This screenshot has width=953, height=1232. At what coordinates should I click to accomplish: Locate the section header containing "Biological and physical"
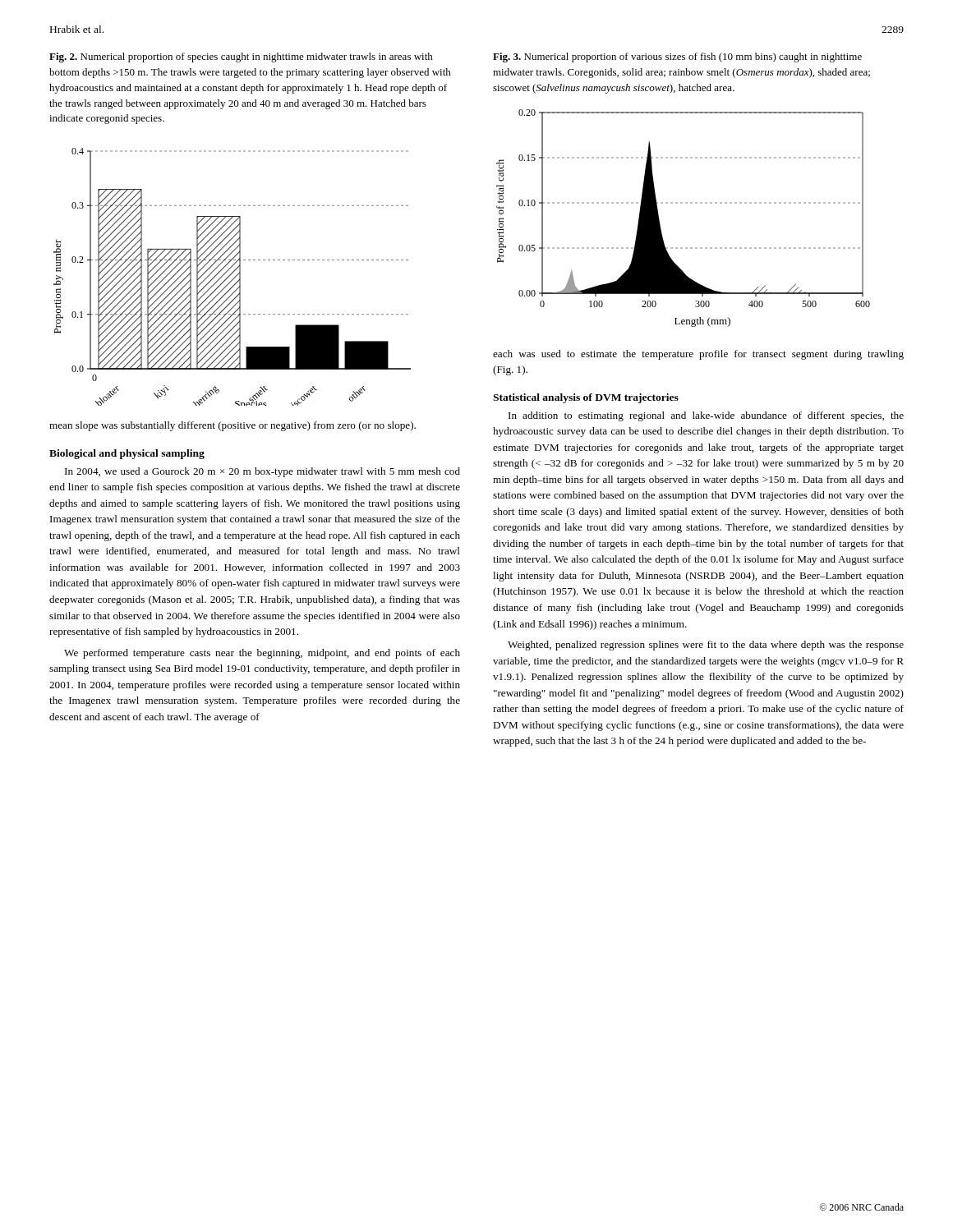[127, 453]
